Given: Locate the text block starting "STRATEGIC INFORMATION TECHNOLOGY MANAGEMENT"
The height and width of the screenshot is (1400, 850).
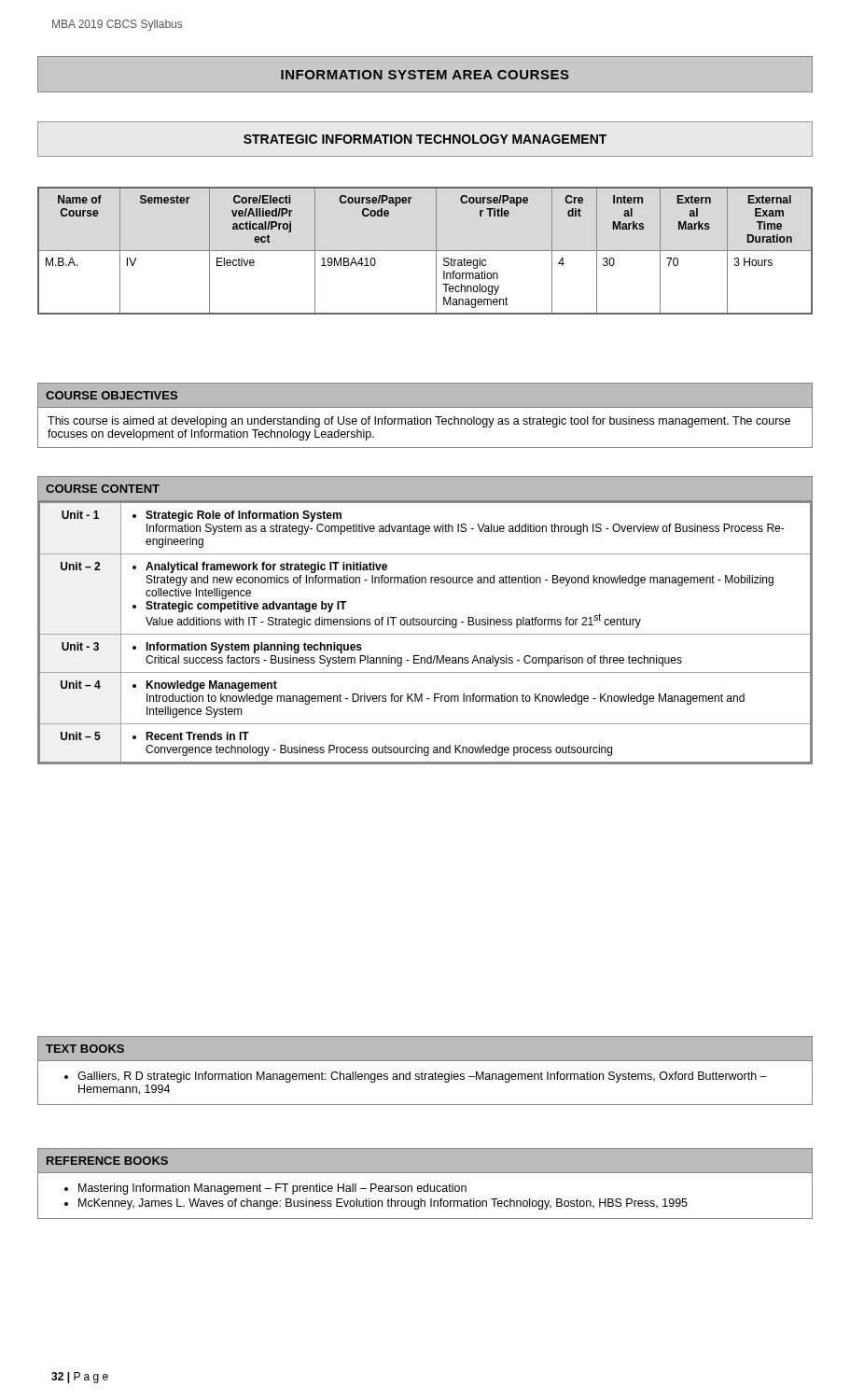Looking at the screenshot, I should point(425,139).
